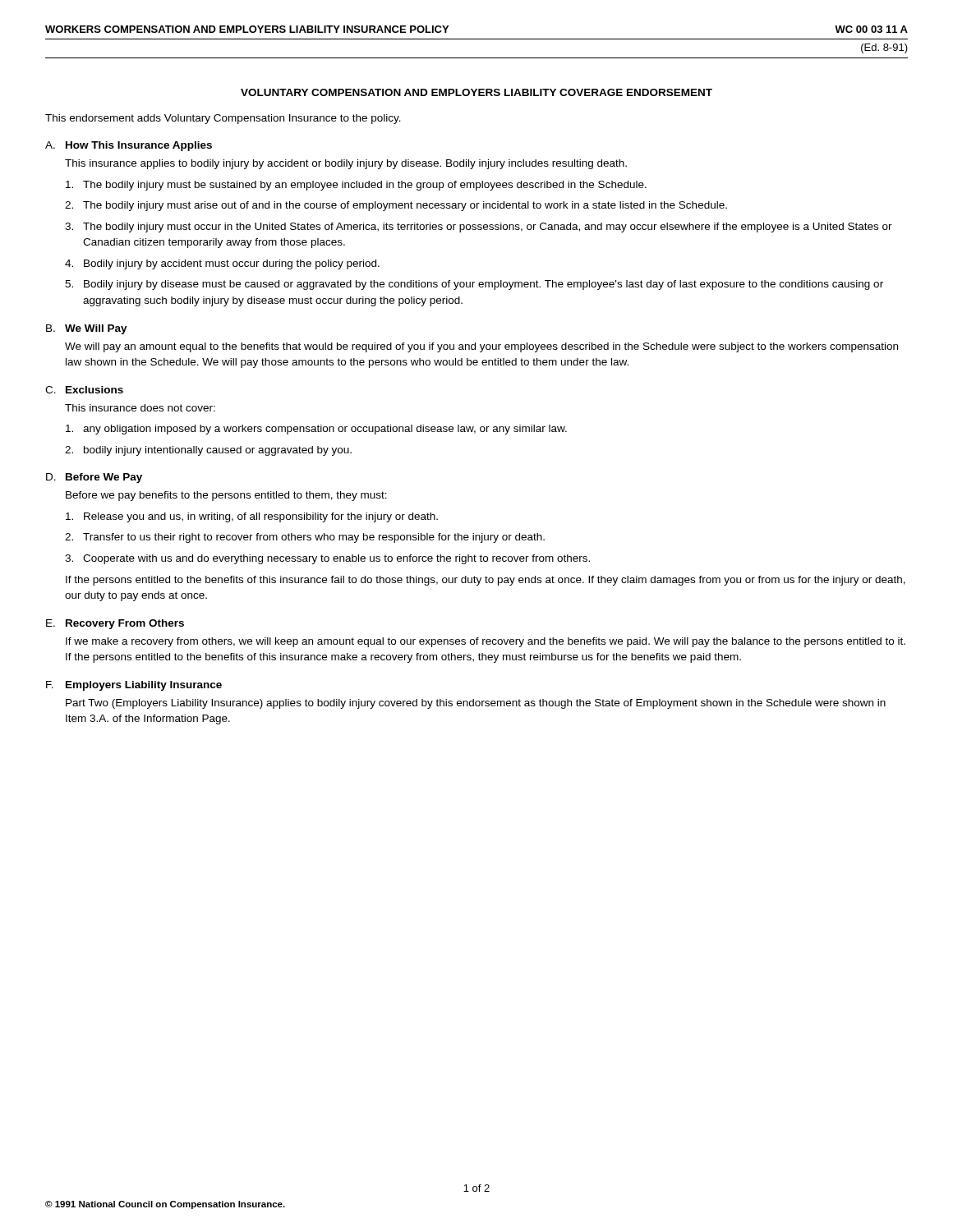
Task: Select the text block that reads "If we make a recovery"
Action: pos(486,649)
